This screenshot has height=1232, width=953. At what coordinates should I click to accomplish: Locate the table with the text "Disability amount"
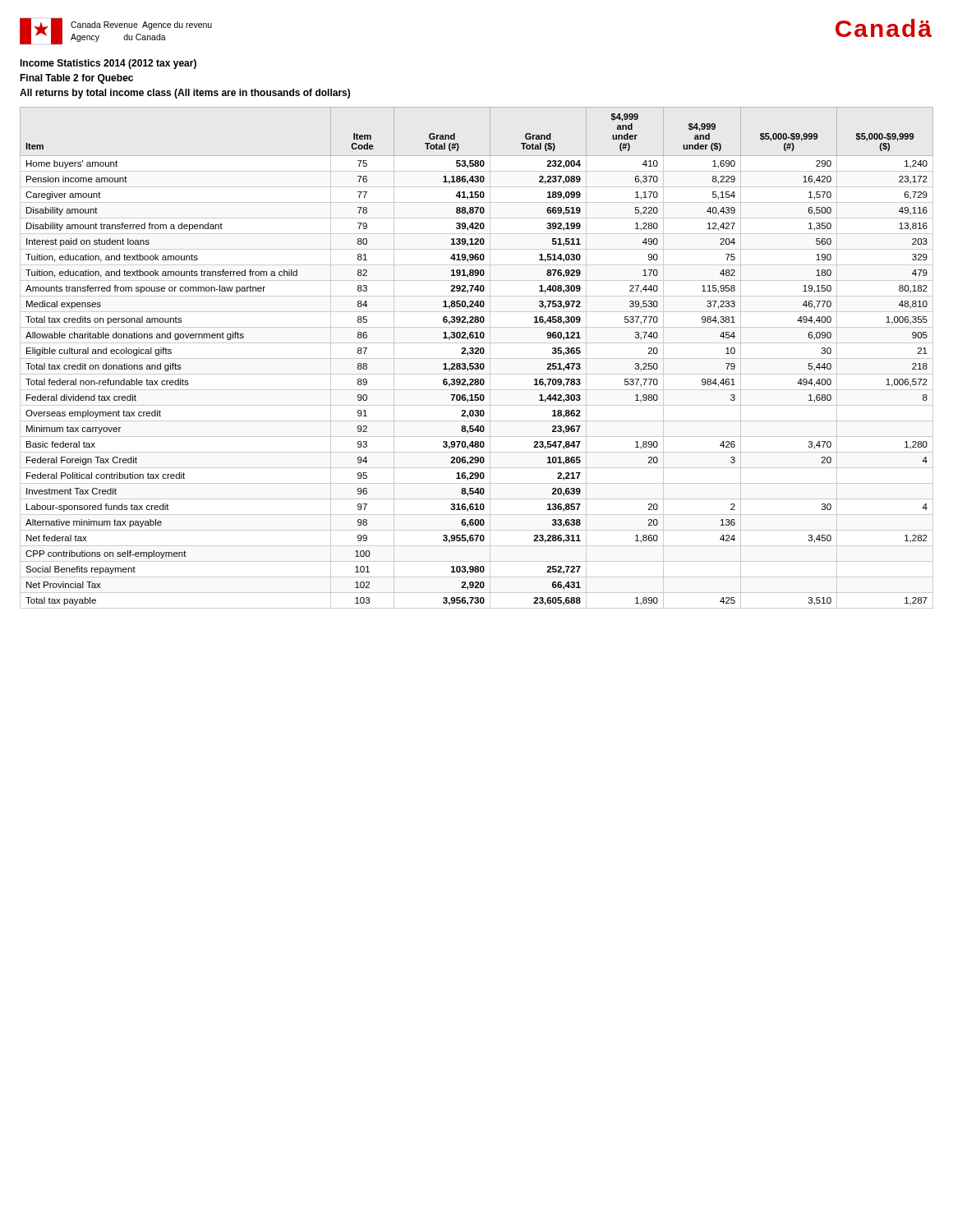tap(476, 358)
